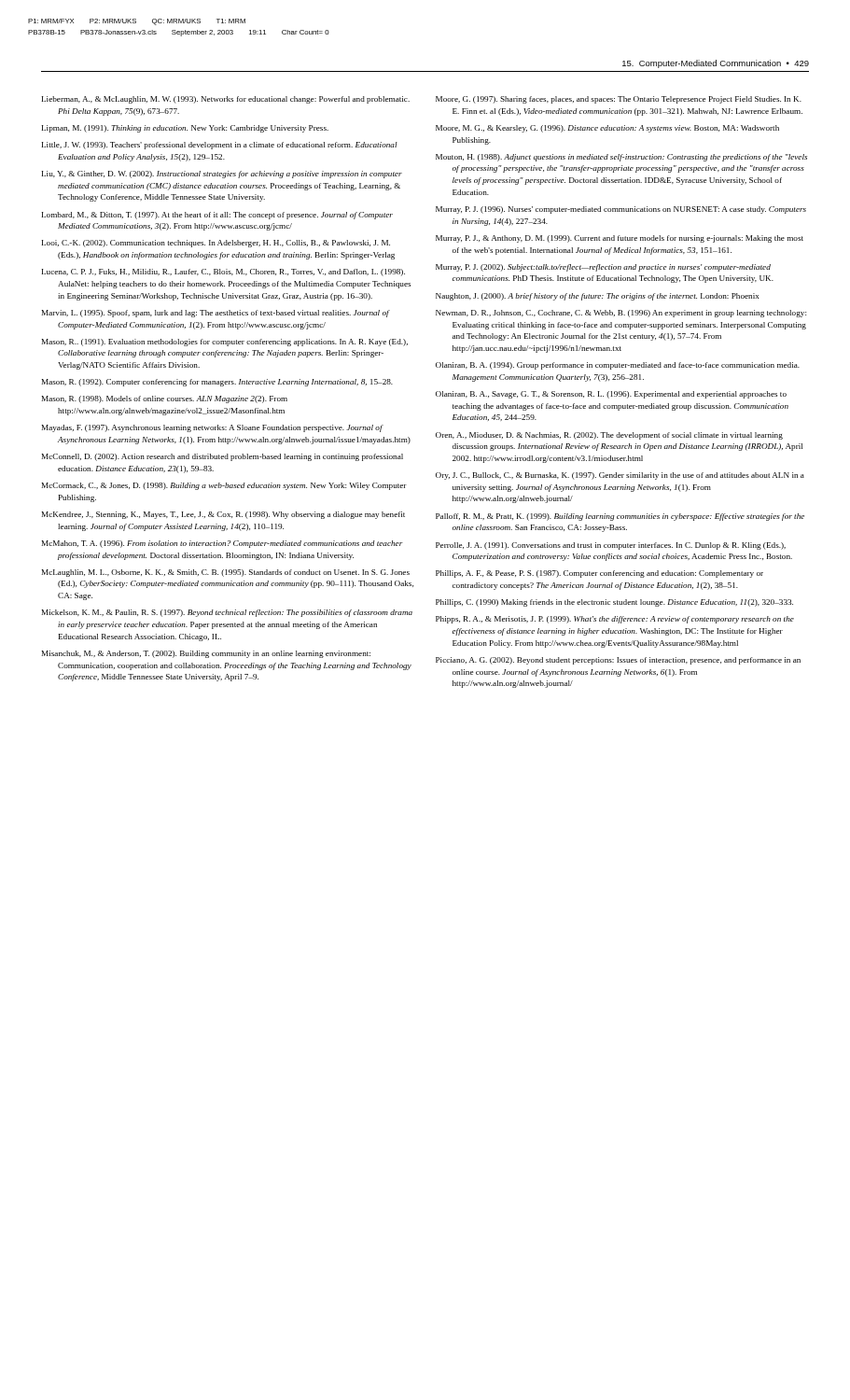Navigate to the element starting "McKendree, J., Stenning, K., Mayes, T., Lee,"
The height and width of the screenshot is (1400, 850).
(x=223, y=520)
